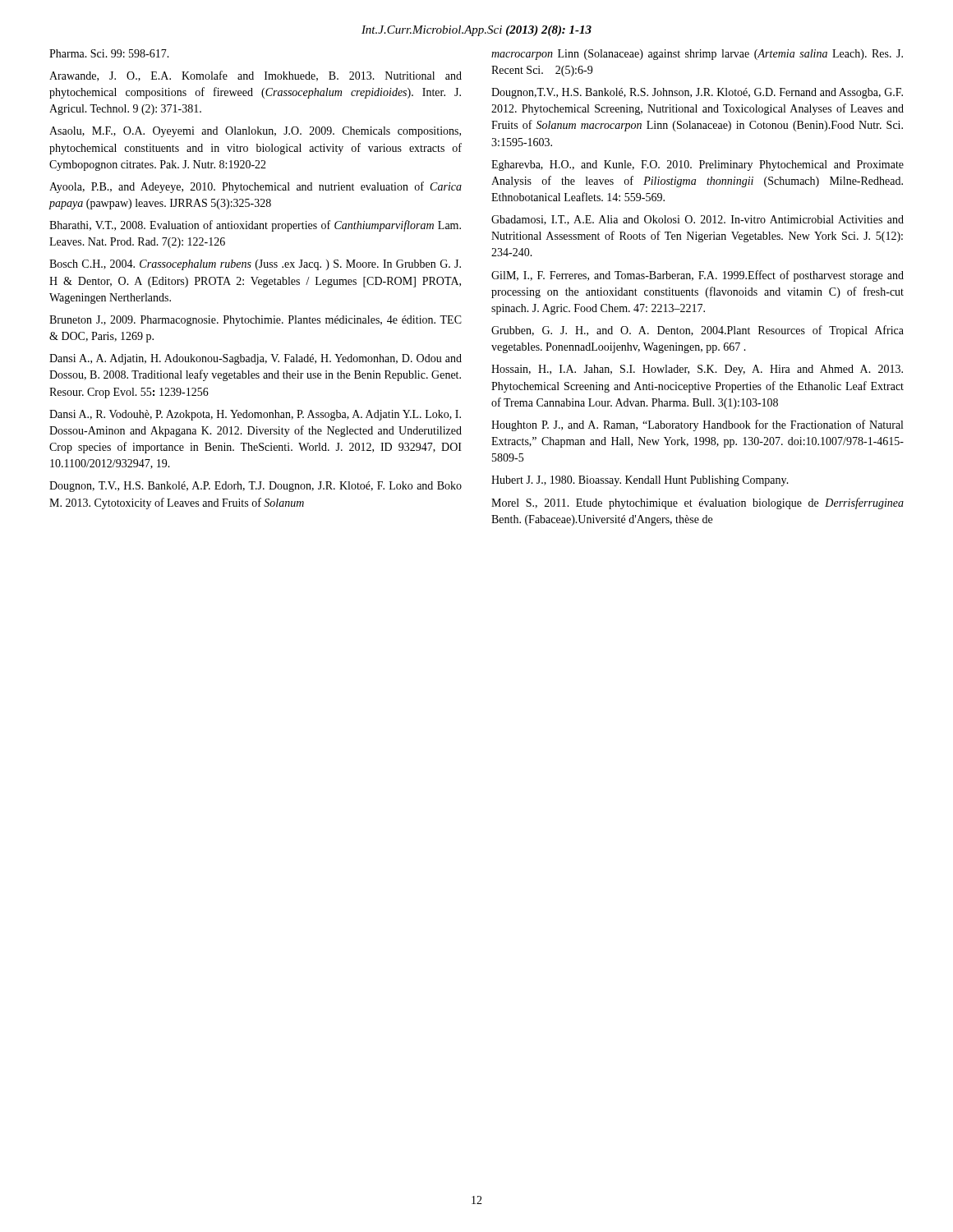This screenshot has height=1232, width=953.
Task: Point to the text starting "Dansi A., A."
Action: [x=255, y=375]
